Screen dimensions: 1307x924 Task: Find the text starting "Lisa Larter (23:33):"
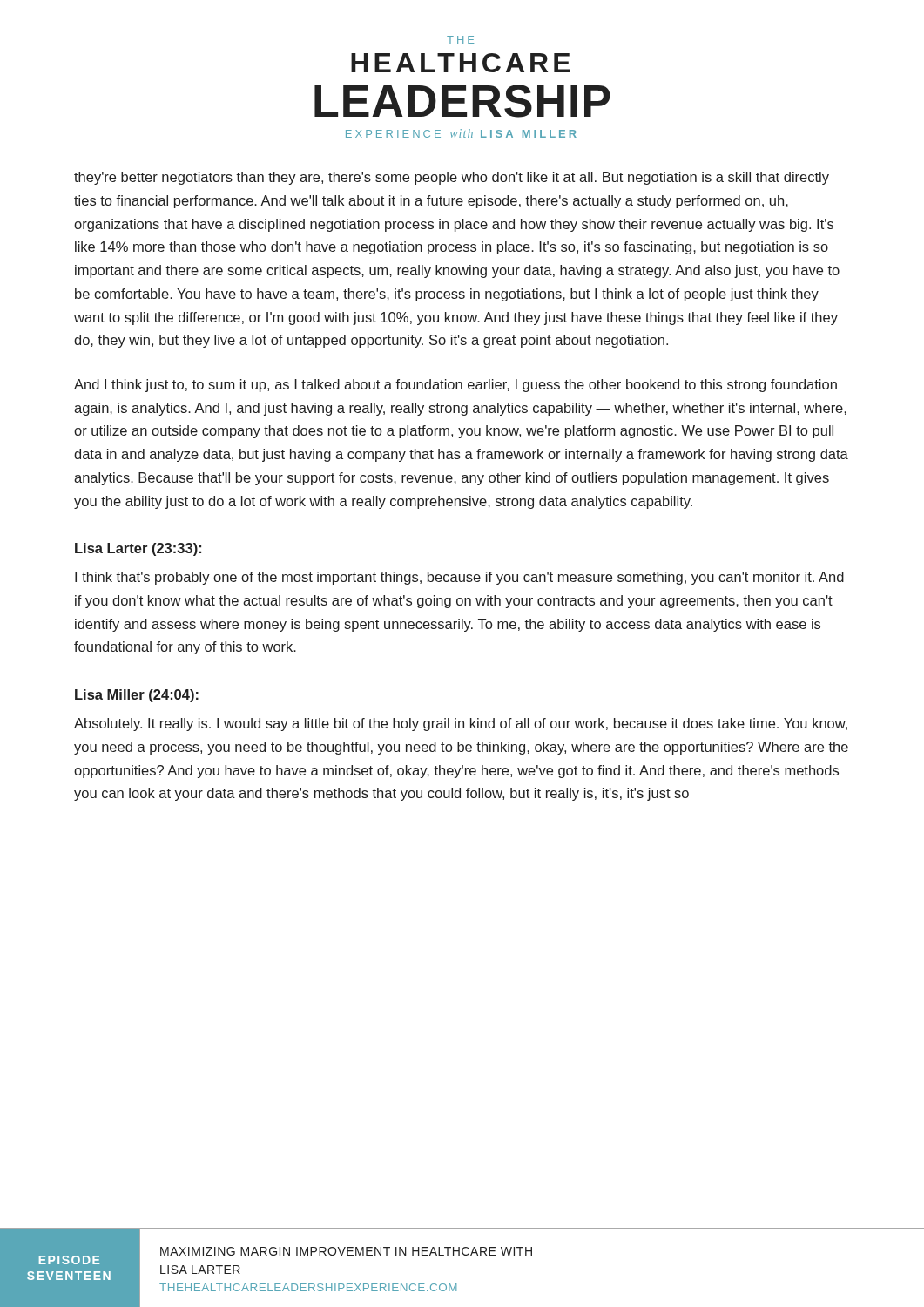[x=138, y=548]
